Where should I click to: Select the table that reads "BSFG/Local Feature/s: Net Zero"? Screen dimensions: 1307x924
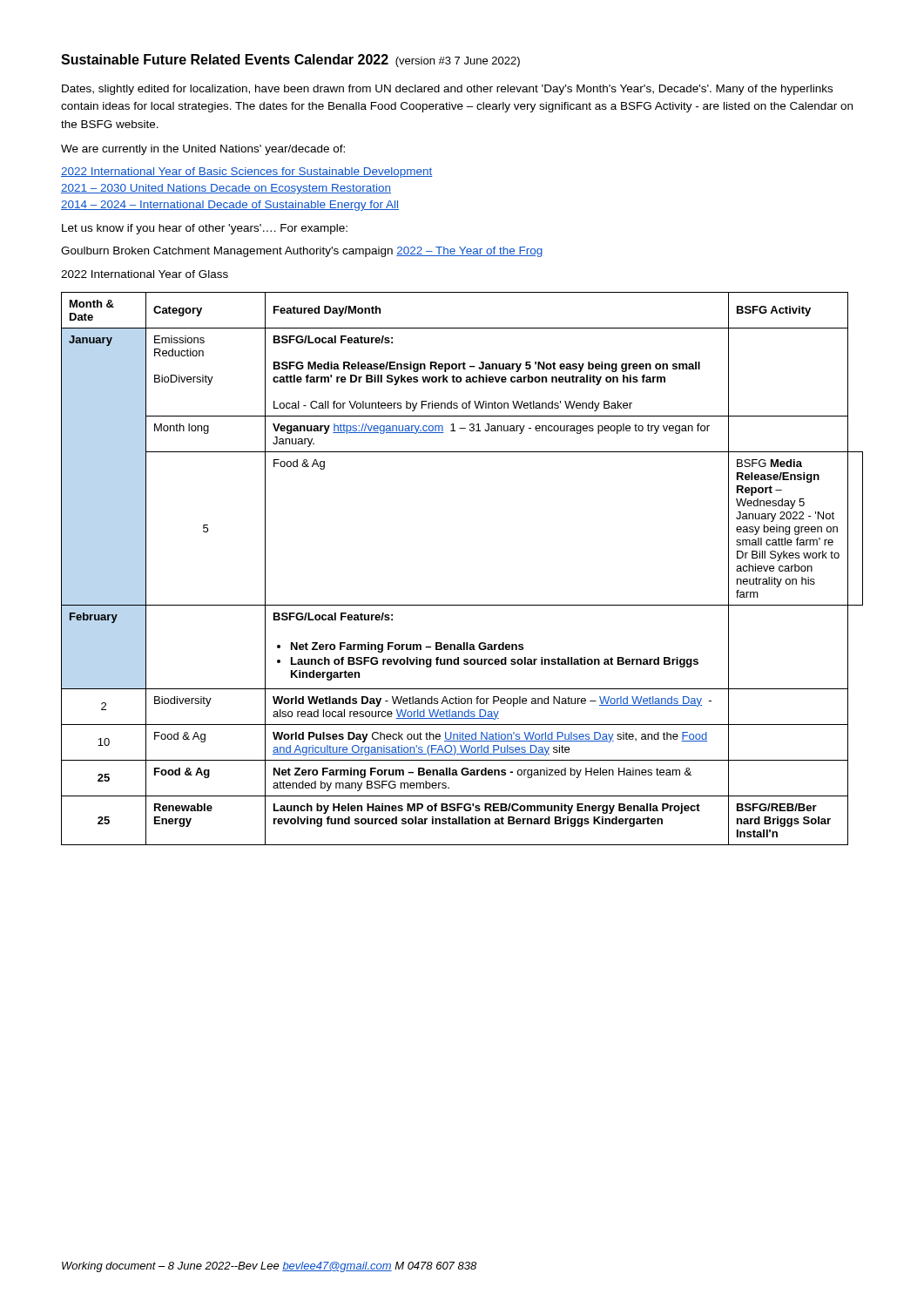coord(462,568)
